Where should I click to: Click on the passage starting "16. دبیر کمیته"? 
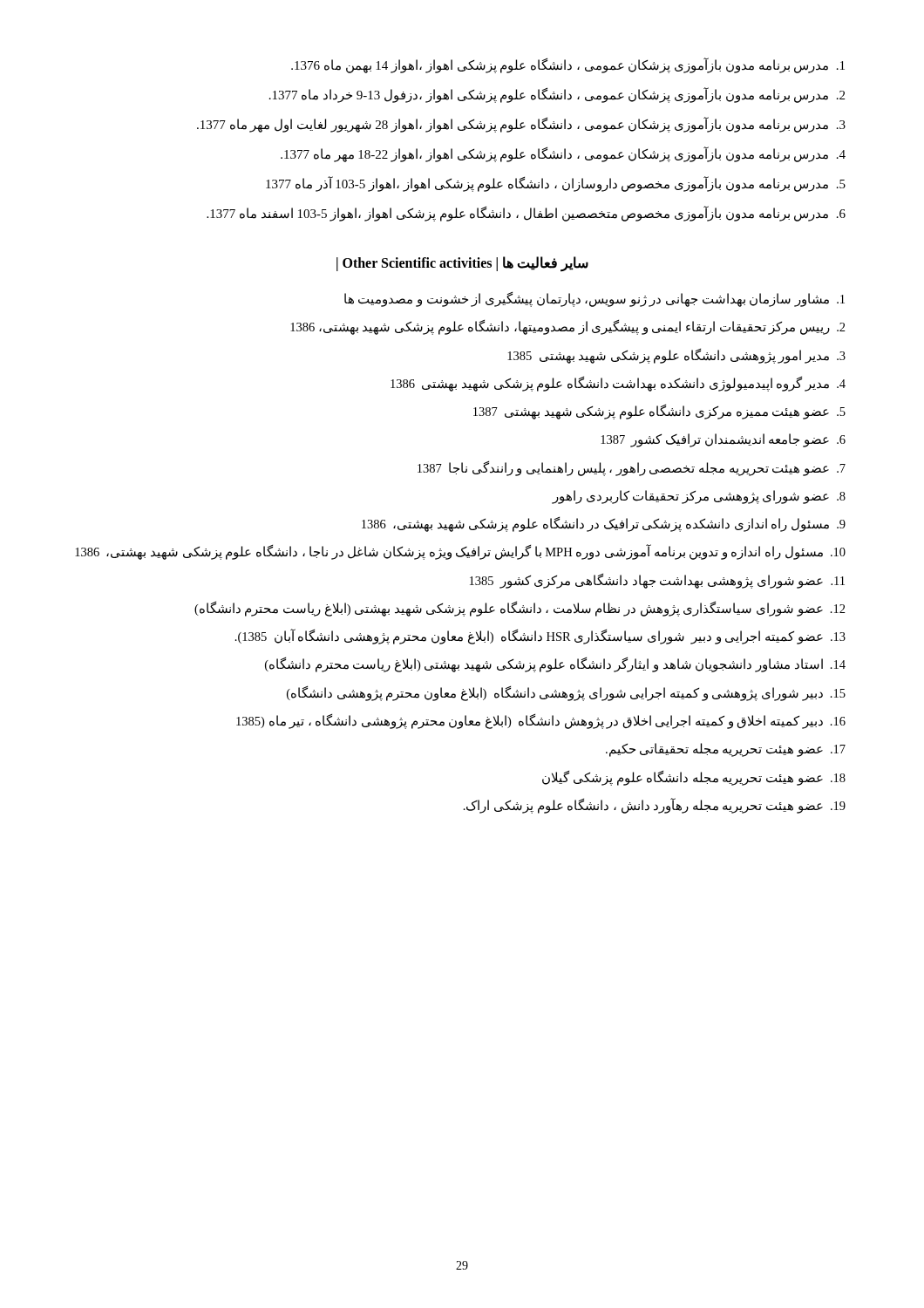click(540, 721)
